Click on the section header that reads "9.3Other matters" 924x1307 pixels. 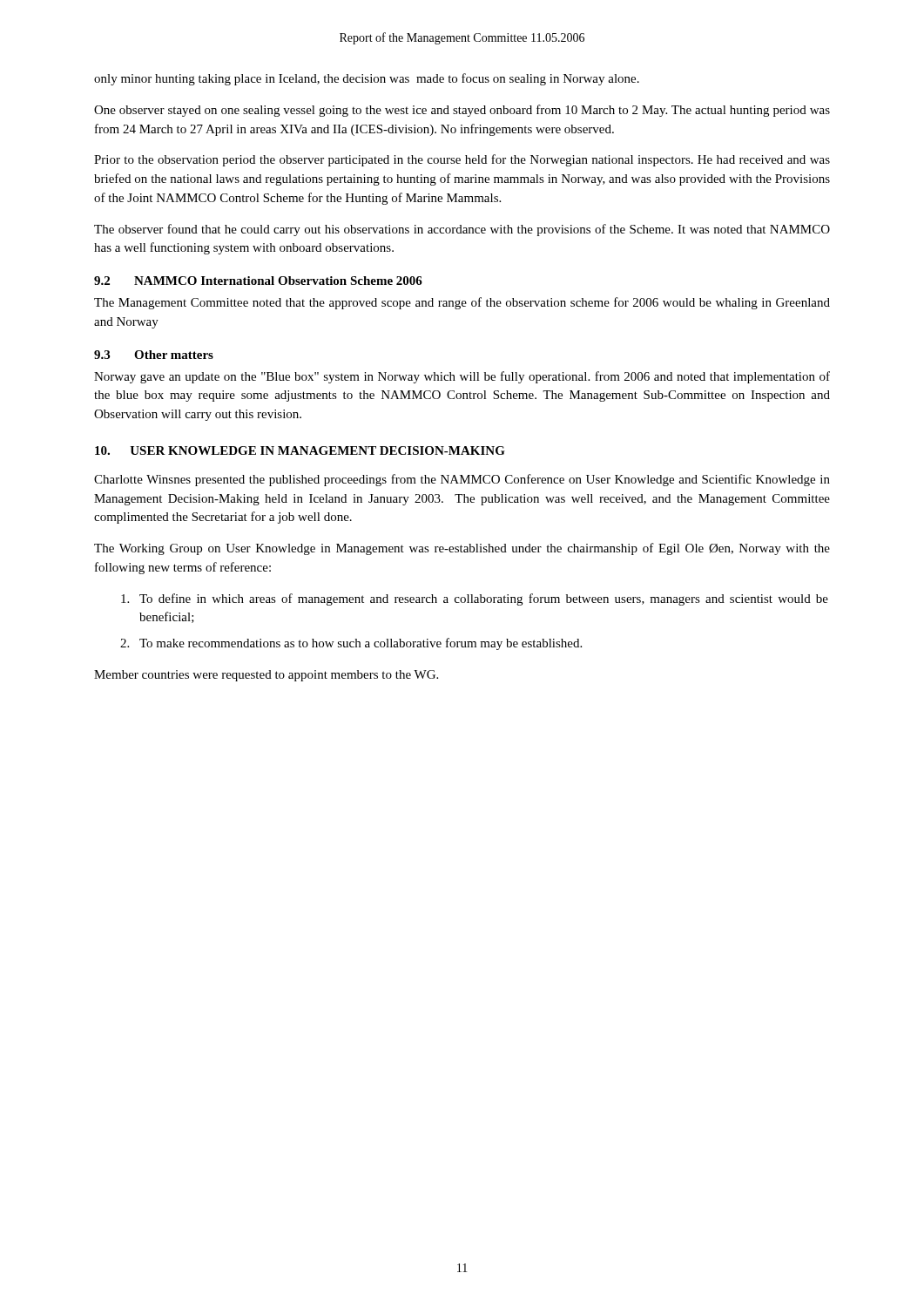point(154,355)
